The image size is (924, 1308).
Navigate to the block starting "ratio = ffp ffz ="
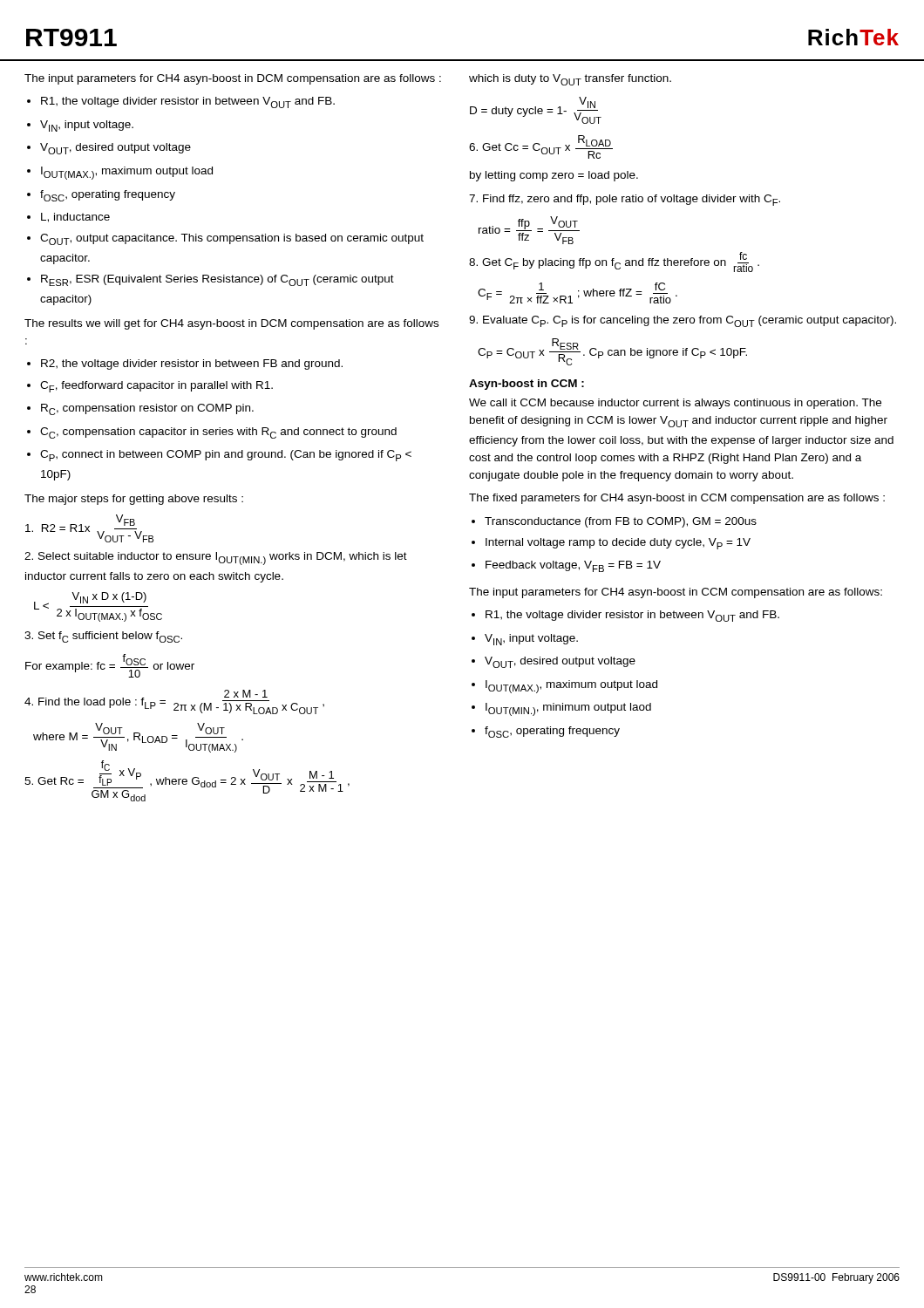point(529,230)
